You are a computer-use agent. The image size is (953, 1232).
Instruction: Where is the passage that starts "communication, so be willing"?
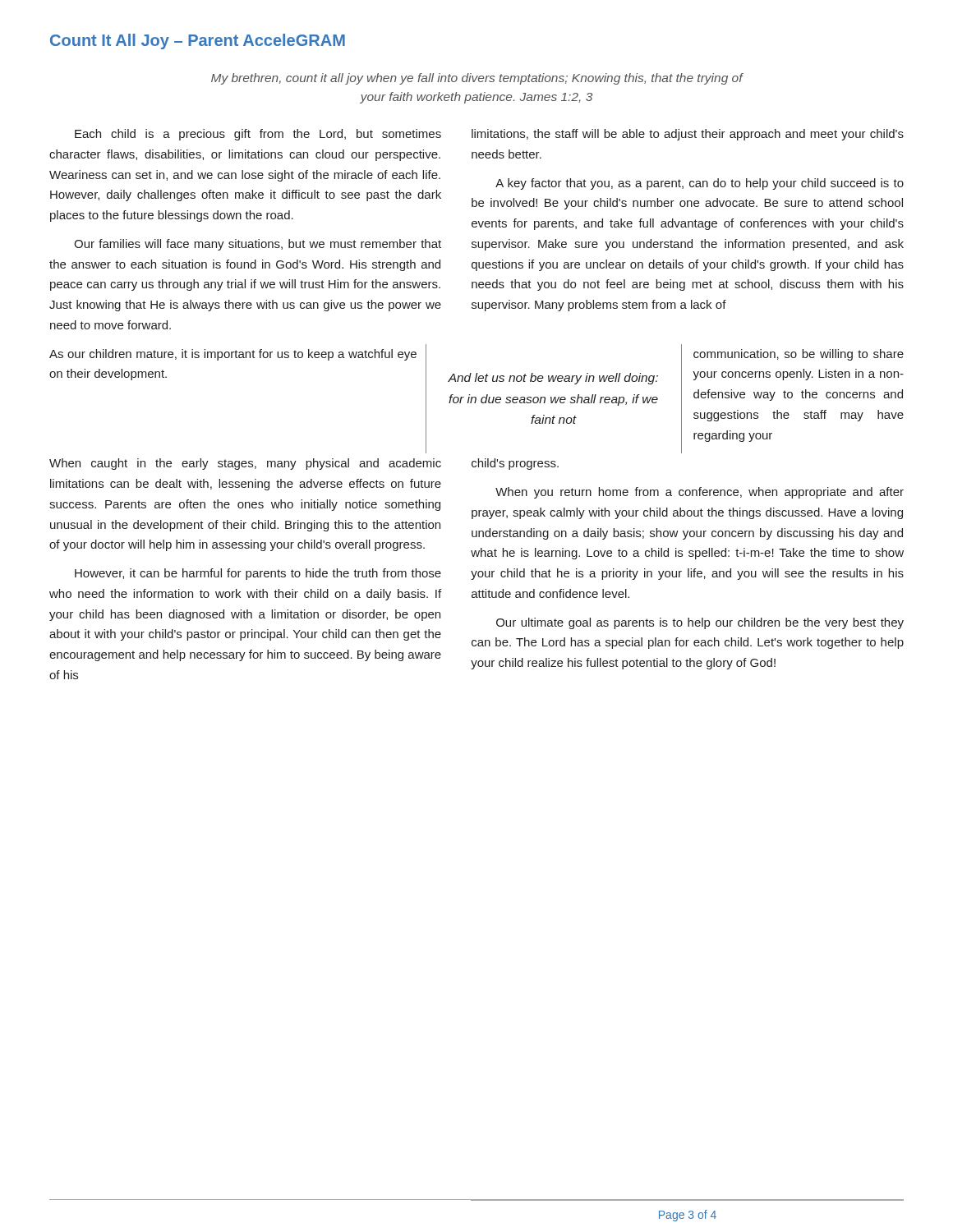pyautogui.click(x=798, y=395)
